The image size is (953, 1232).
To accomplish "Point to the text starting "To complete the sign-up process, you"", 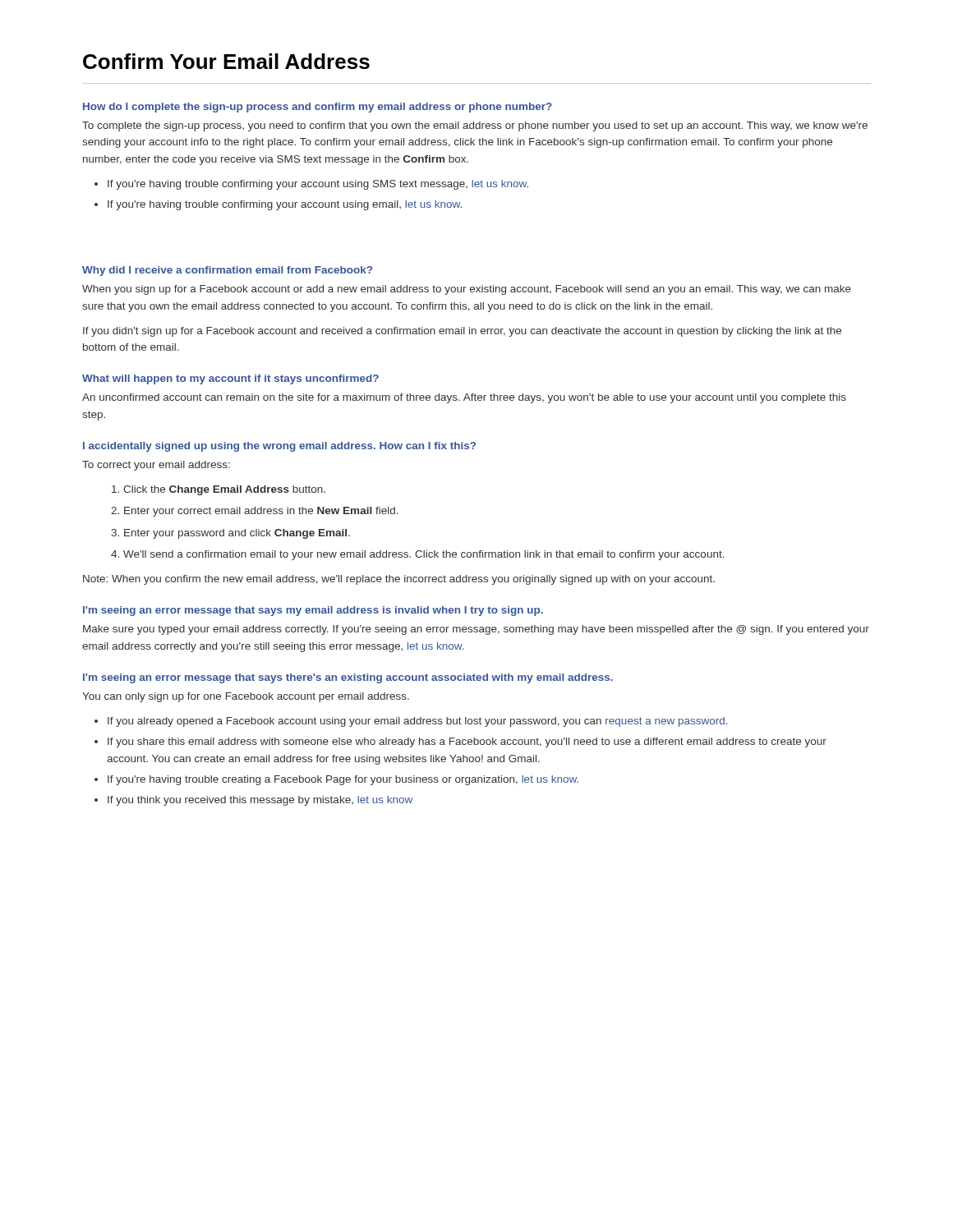I will (475, 142).
